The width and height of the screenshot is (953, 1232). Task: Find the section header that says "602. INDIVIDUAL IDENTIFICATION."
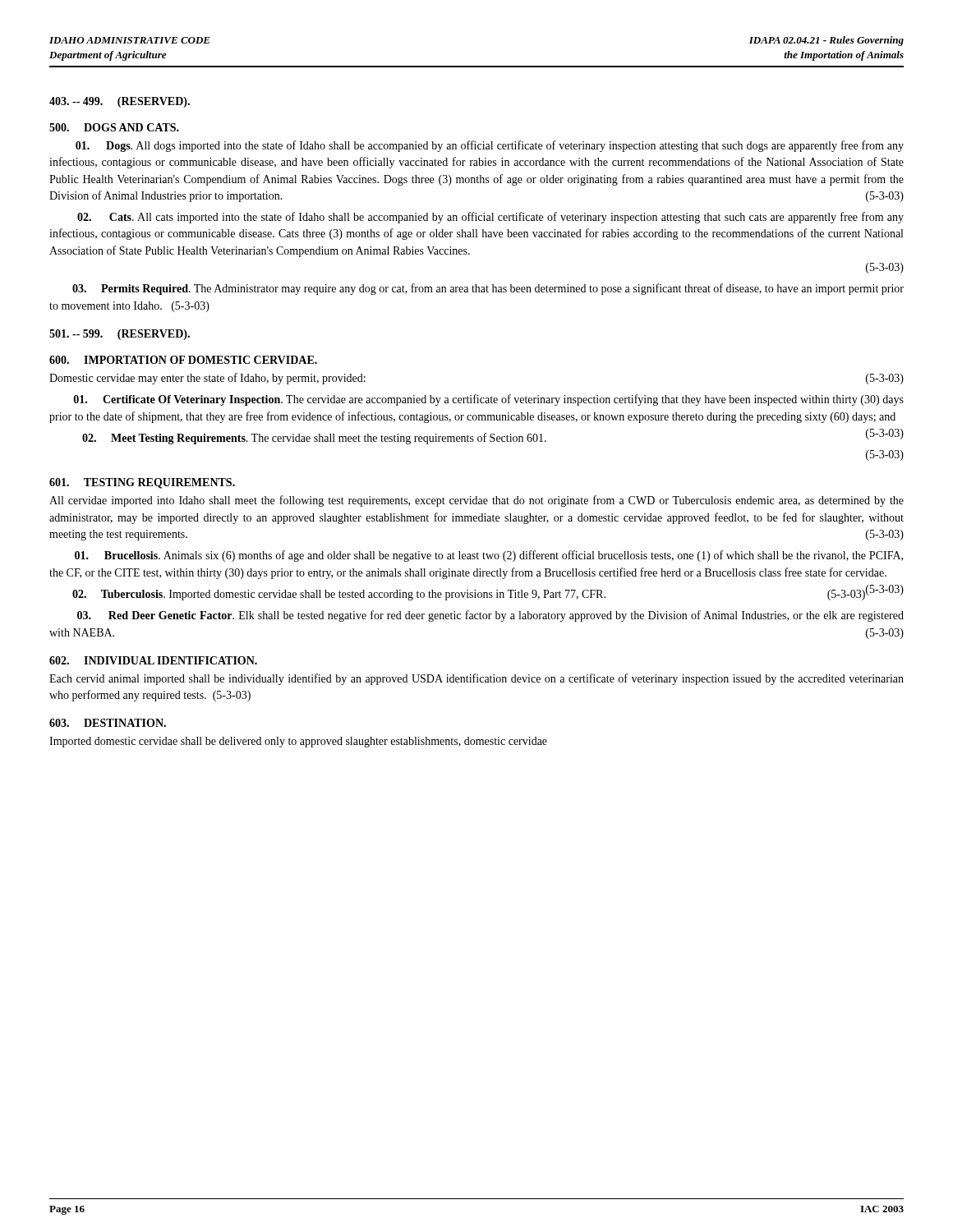153,661
